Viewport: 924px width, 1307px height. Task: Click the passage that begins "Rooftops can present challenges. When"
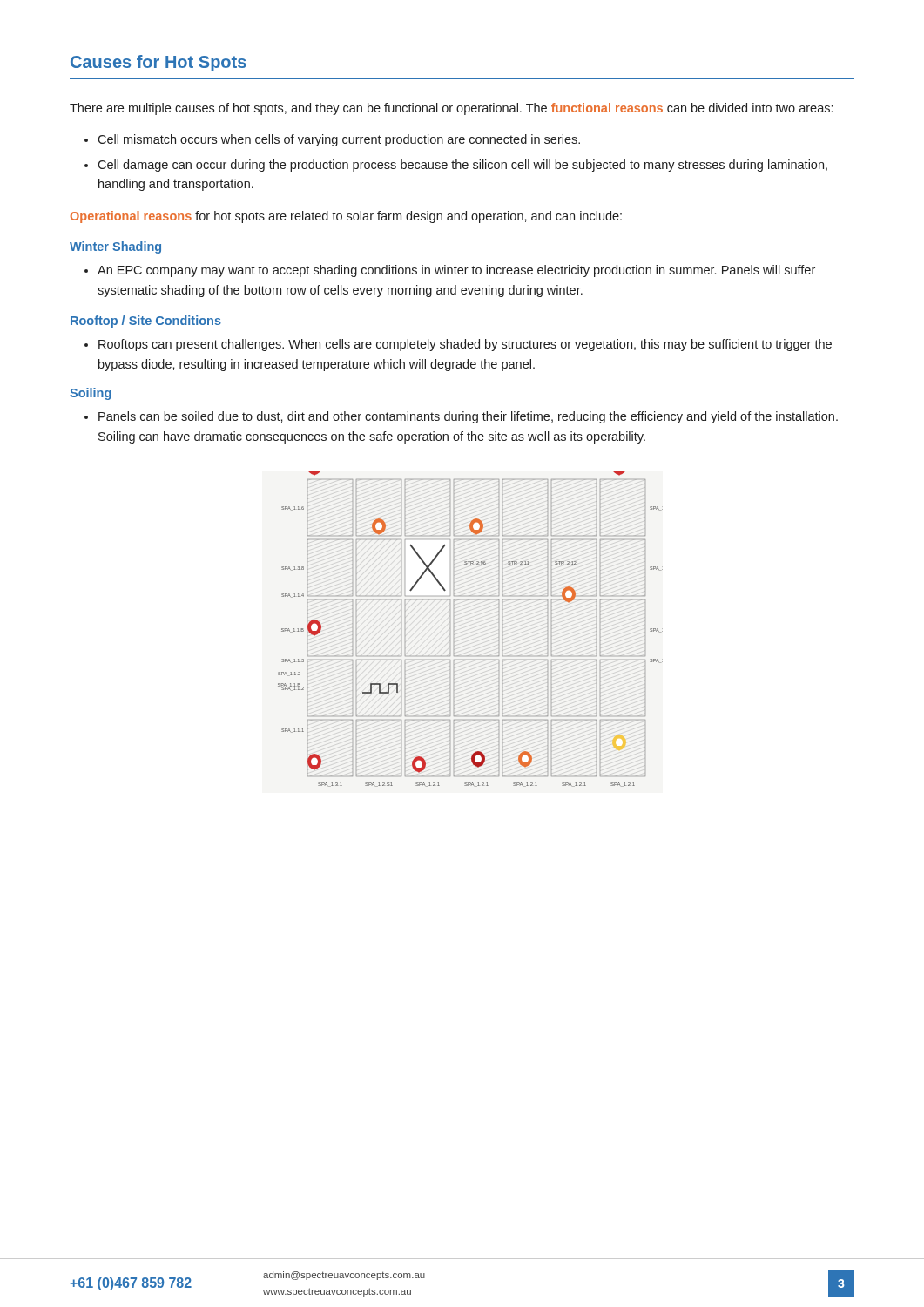point(462,354)
